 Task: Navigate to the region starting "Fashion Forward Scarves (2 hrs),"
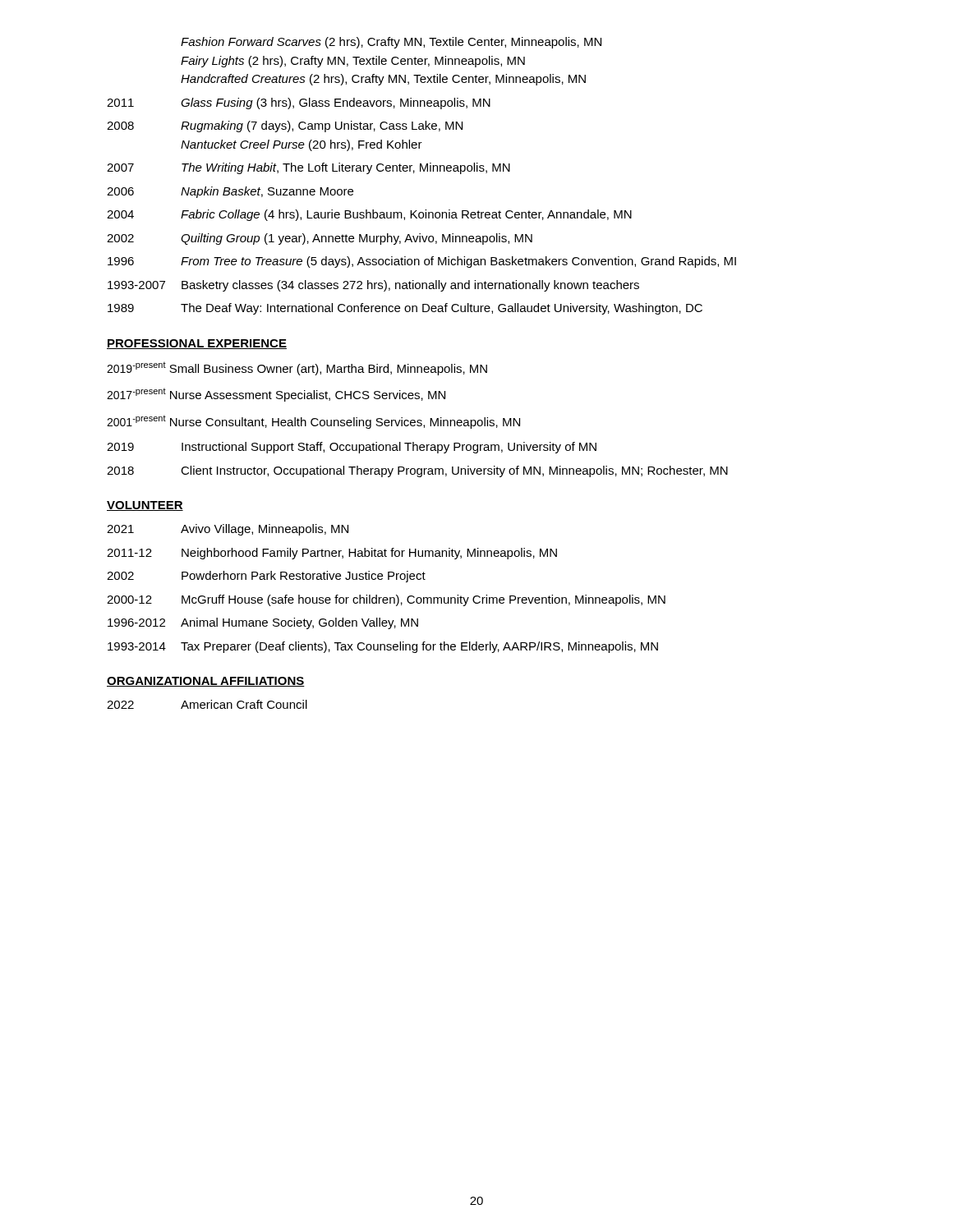point(392,60)
